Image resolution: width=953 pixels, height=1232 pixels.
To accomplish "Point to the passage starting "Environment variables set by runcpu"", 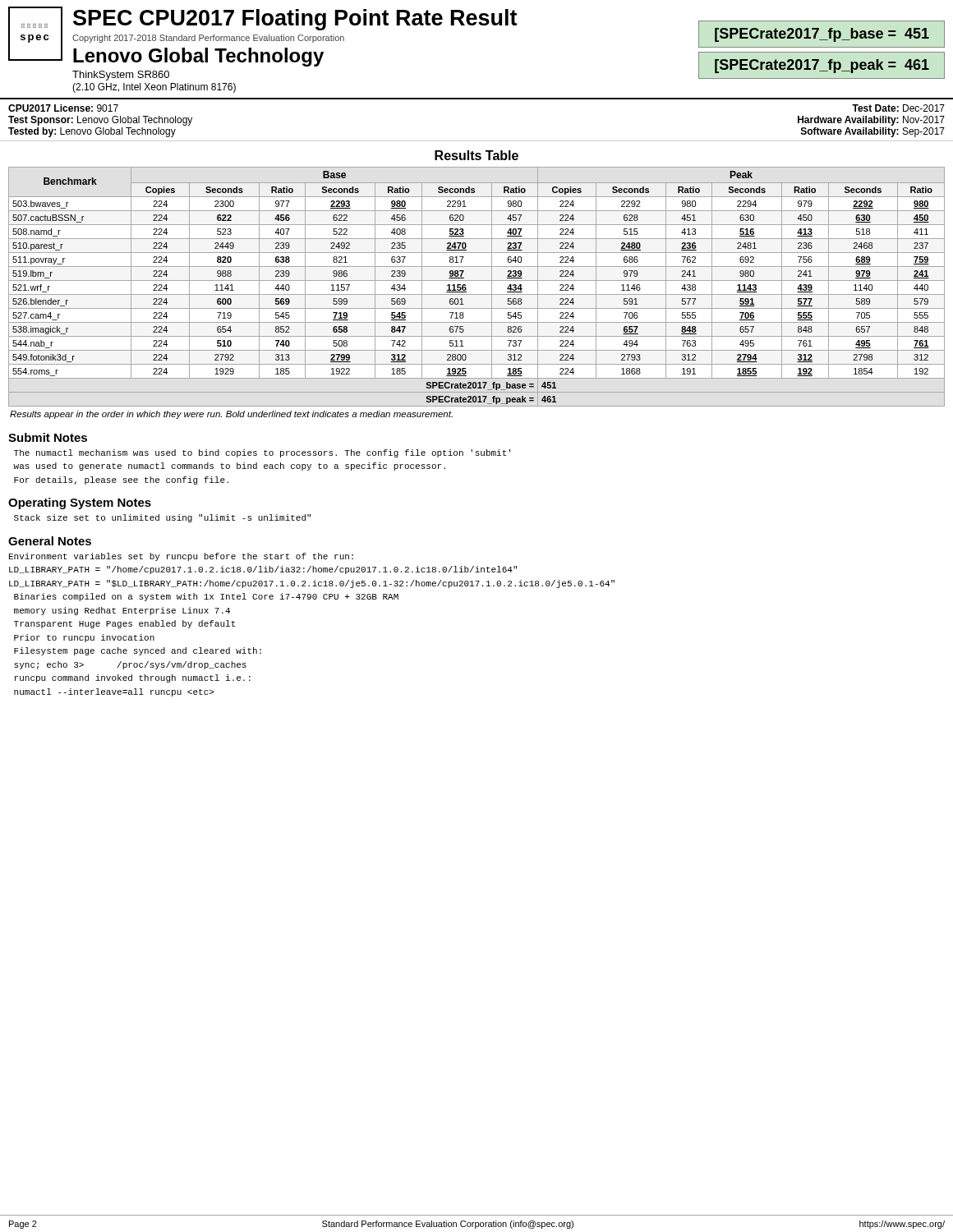I will 181,557.
